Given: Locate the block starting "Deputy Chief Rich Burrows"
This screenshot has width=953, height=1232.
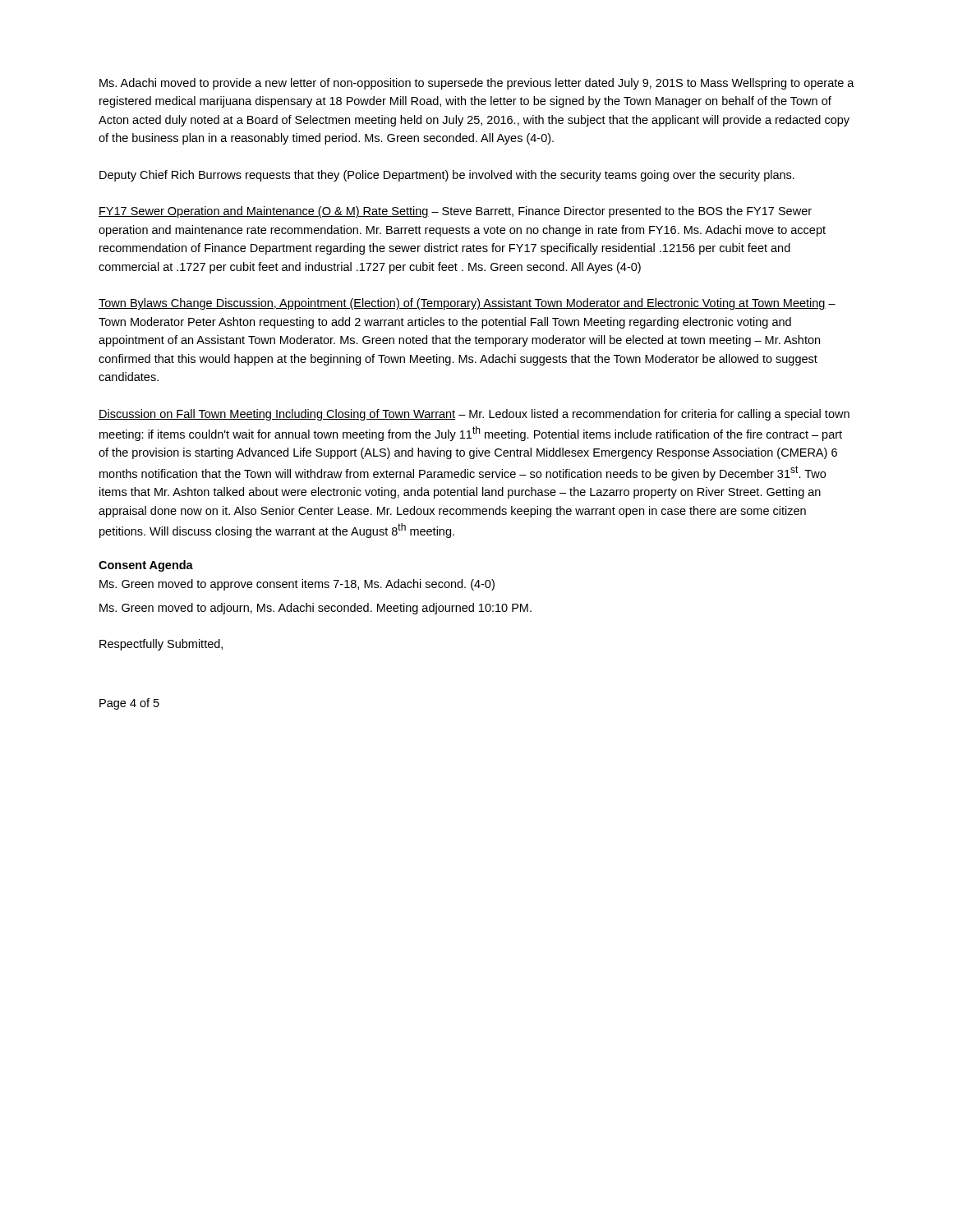Looking at the screenshot, I should (447, 175).
